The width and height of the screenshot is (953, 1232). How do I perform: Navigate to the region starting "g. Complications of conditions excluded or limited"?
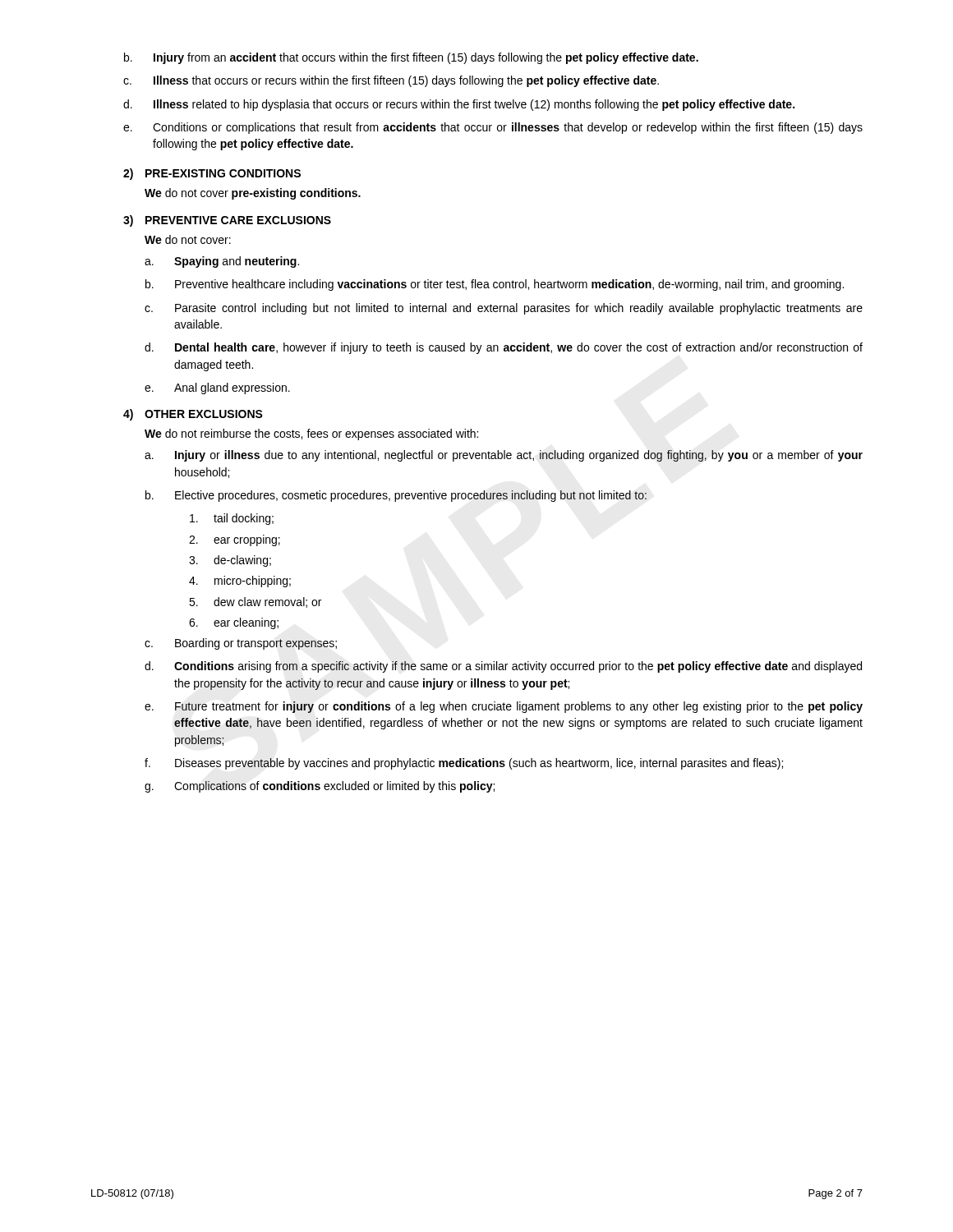(x=504, y=786)
